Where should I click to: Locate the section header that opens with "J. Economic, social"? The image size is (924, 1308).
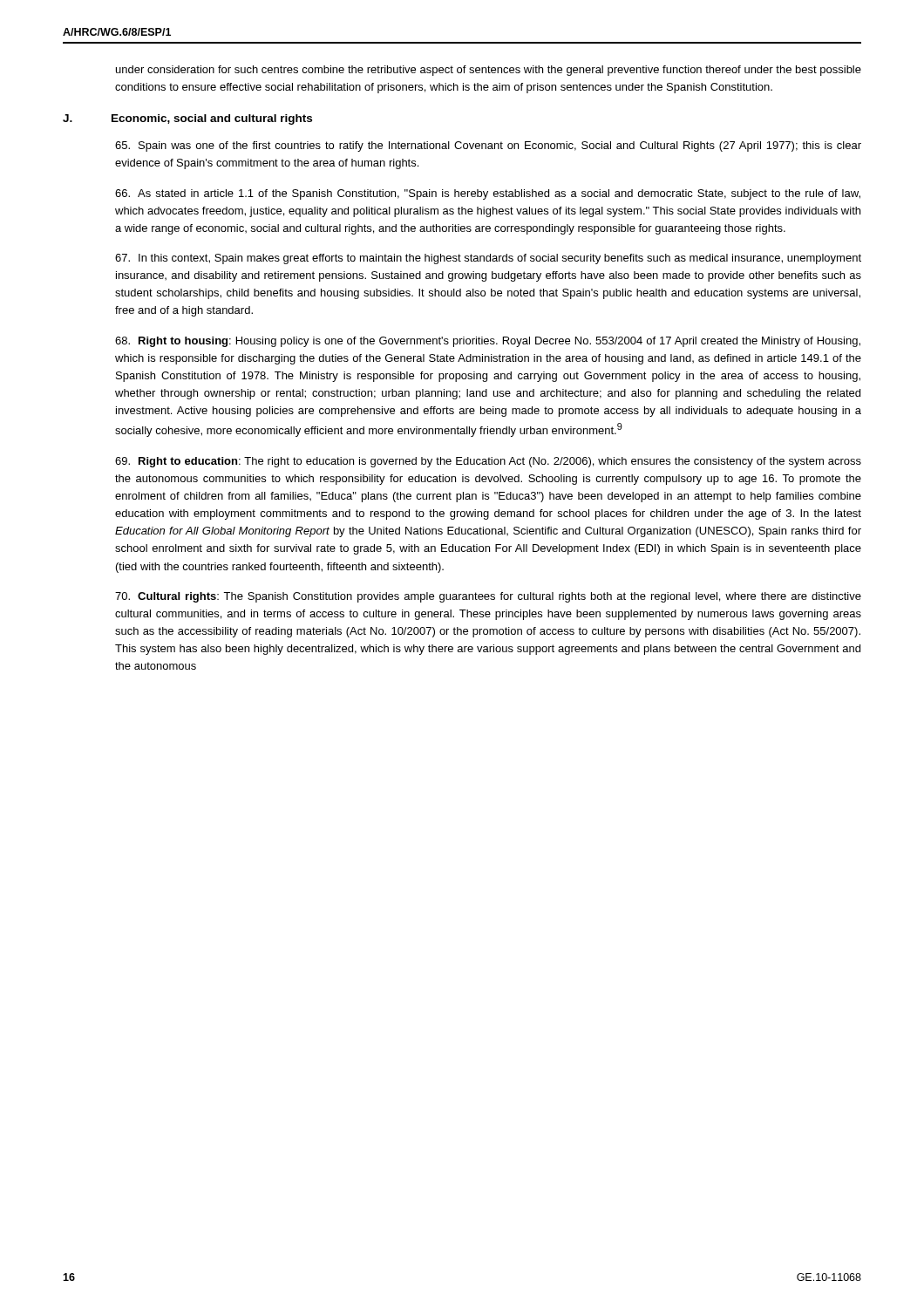188,118
